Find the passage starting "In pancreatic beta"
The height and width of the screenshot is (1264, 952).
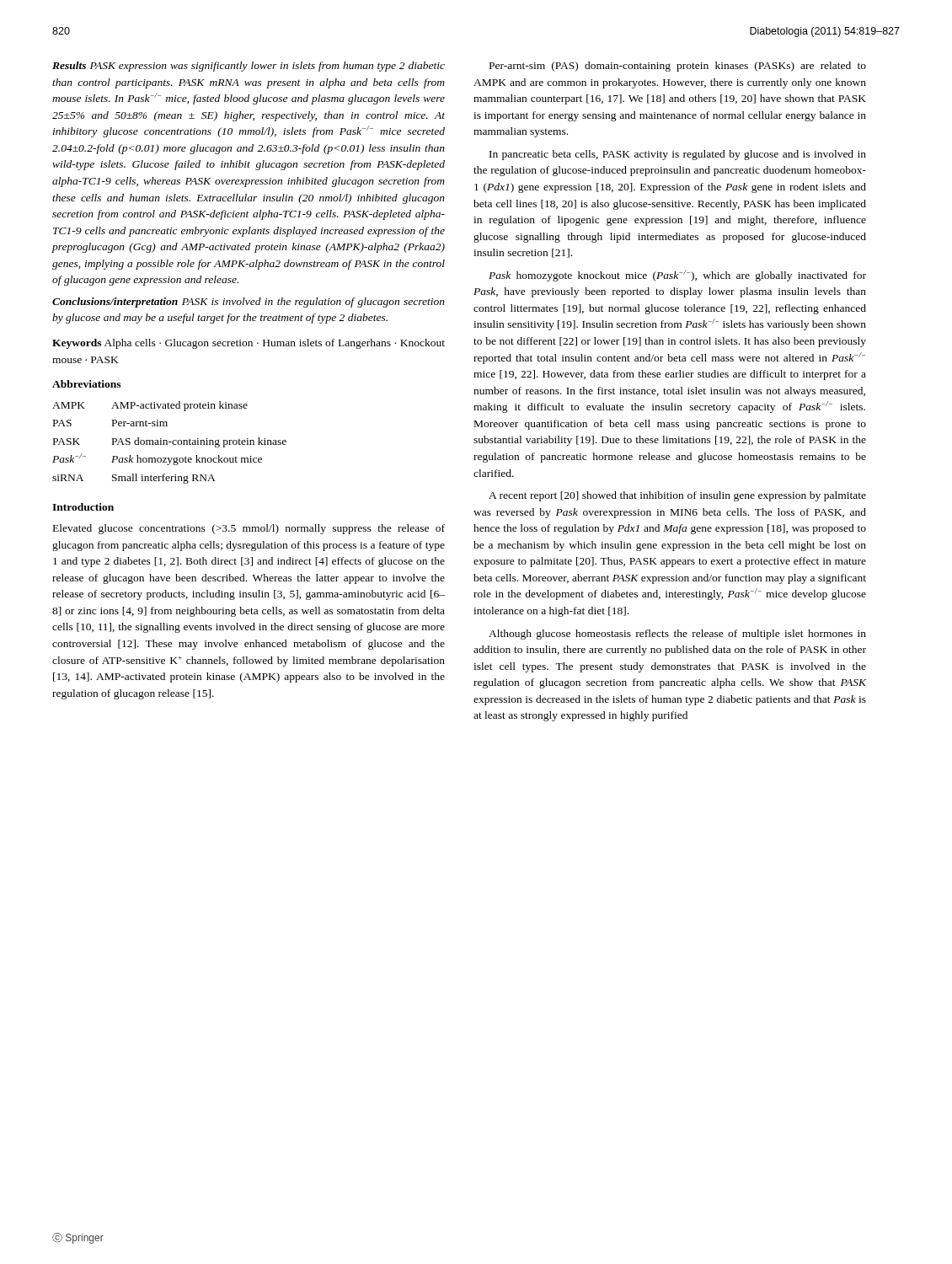tap(670, 203)
